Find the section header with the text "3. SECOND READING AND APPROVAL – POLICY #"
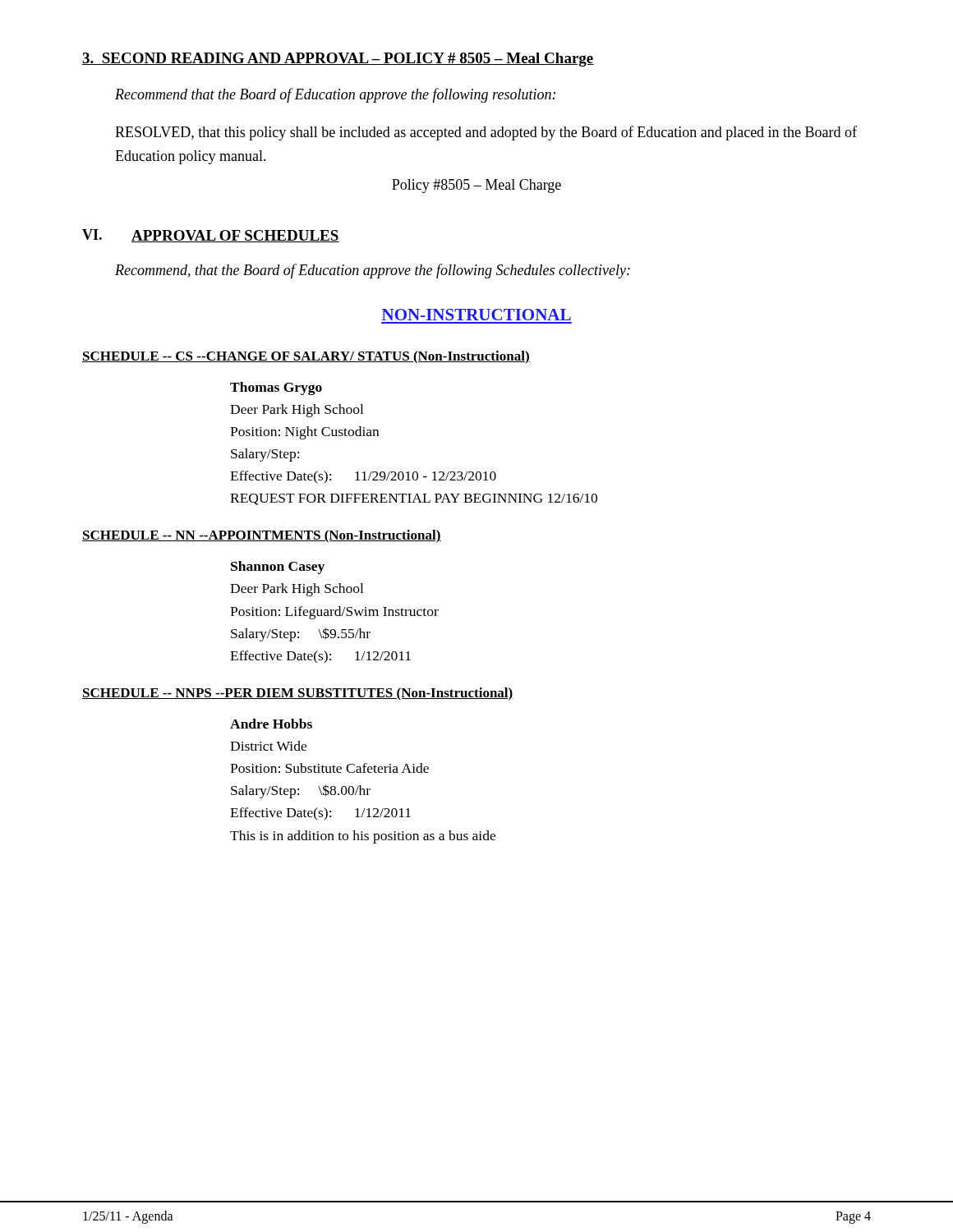The width and height of the screenshot is (953, 1232). [x=338, y=58]
